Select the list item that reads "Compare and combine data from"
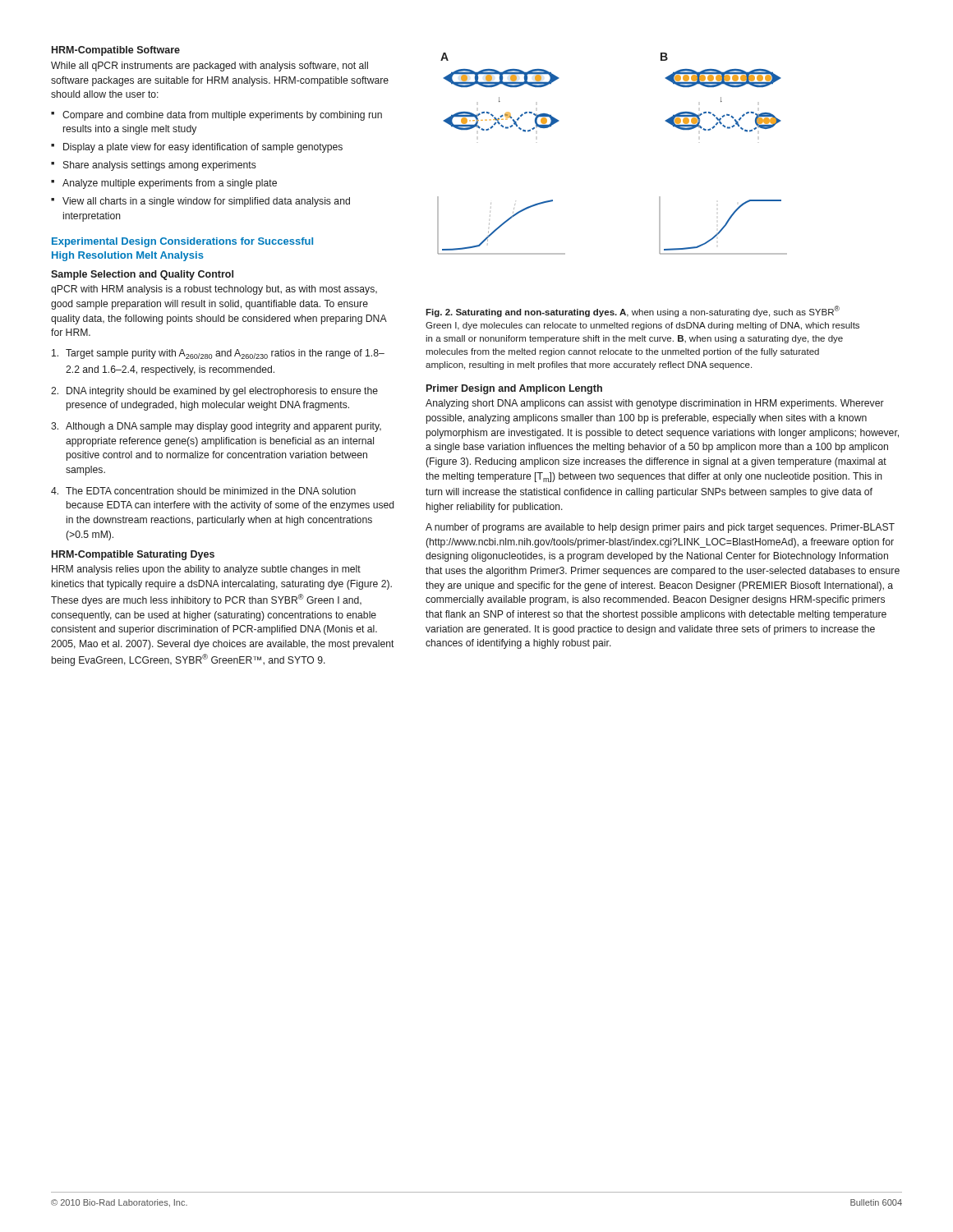The width and height of the screenshot is (953, 1232). coord(222,122)
